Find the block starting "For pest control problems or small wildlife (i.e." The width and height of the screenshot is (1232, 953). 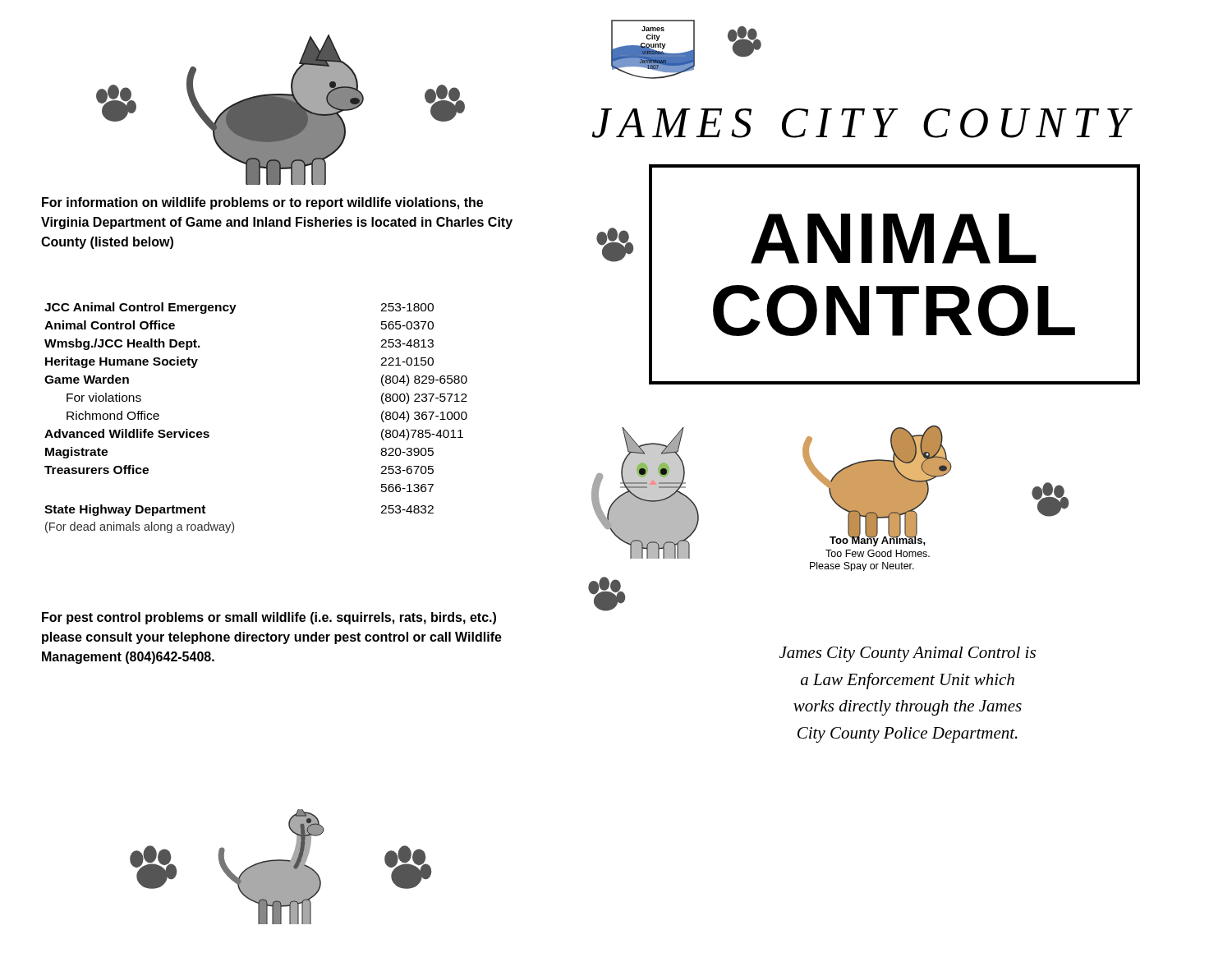click(x=271, y=637)
